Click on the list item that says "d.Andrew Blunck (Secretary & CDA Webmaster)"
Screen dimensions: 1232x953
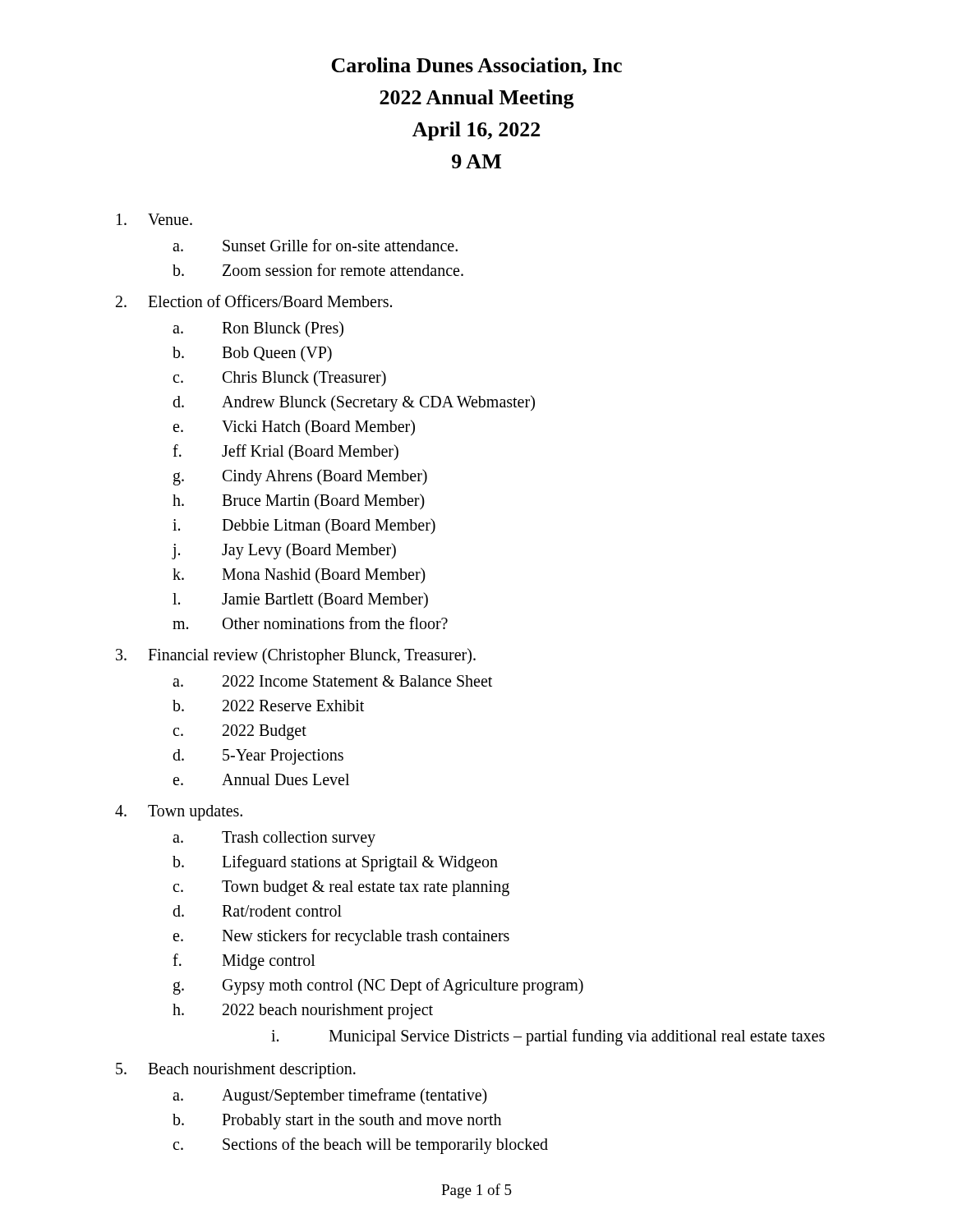[493, 402]
